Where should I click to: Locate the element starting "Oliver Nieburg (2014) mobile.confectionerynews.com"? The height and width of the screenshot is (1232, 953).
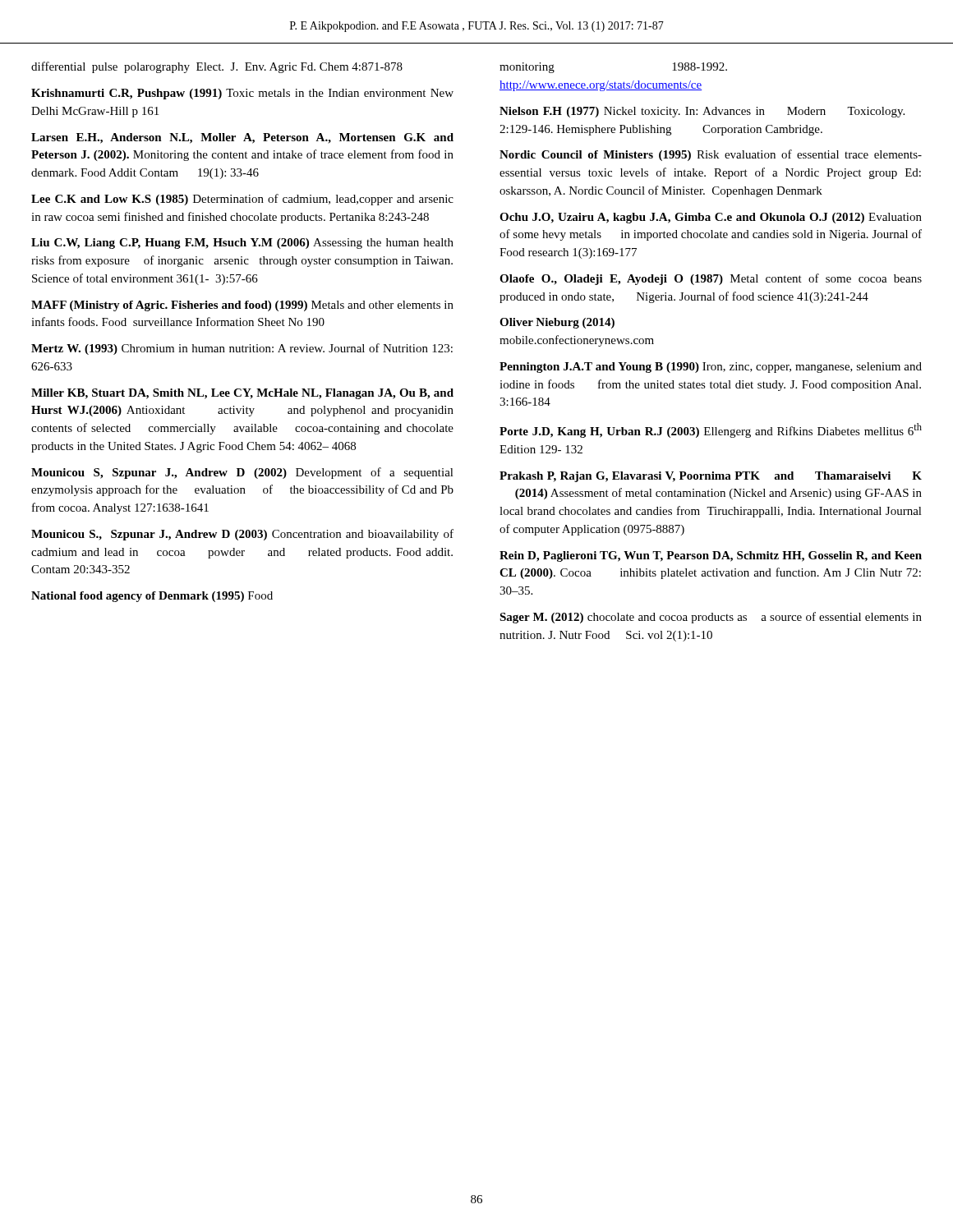557,323
